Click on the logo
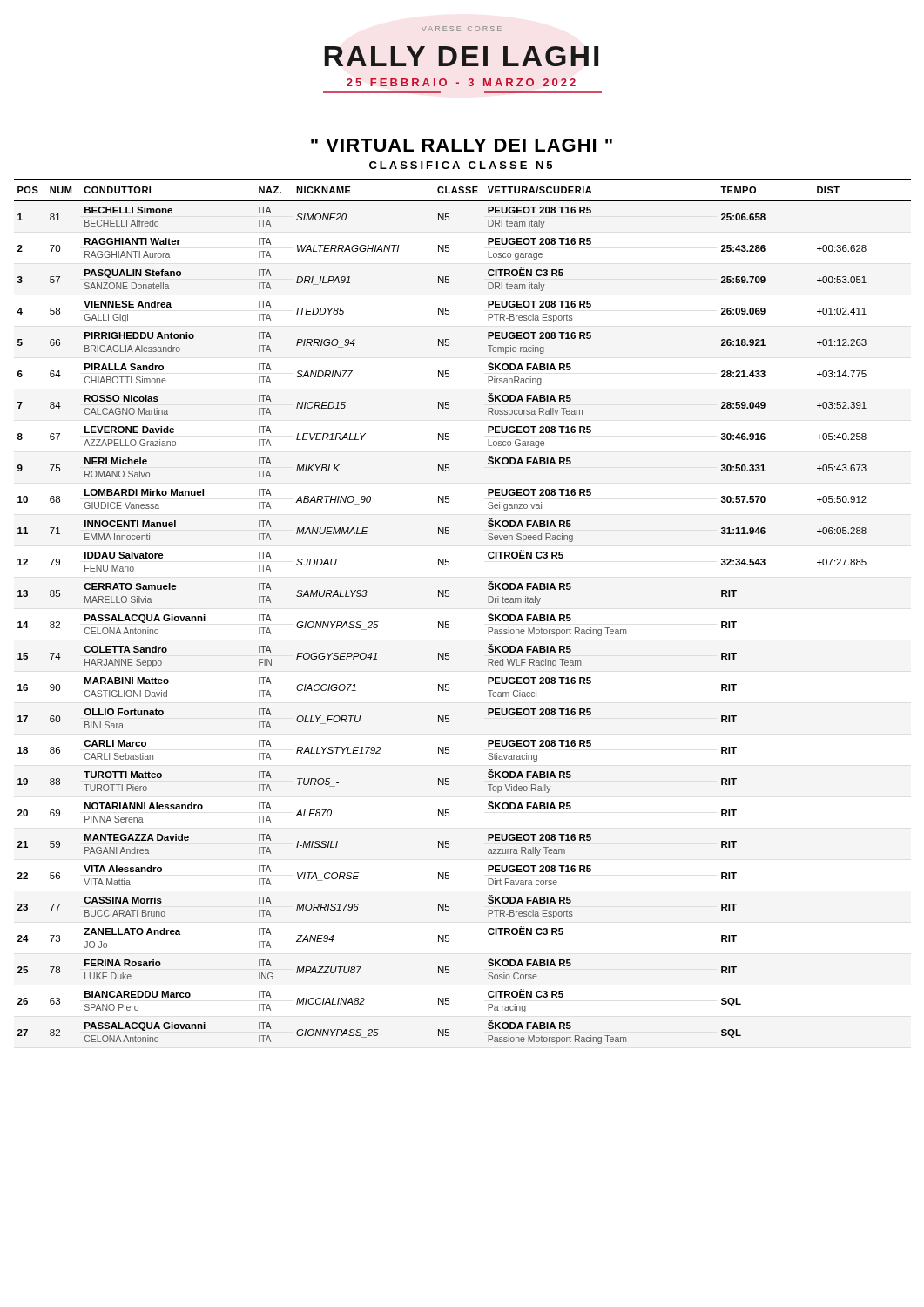The image size is (924, 1307). click(462, 65)
